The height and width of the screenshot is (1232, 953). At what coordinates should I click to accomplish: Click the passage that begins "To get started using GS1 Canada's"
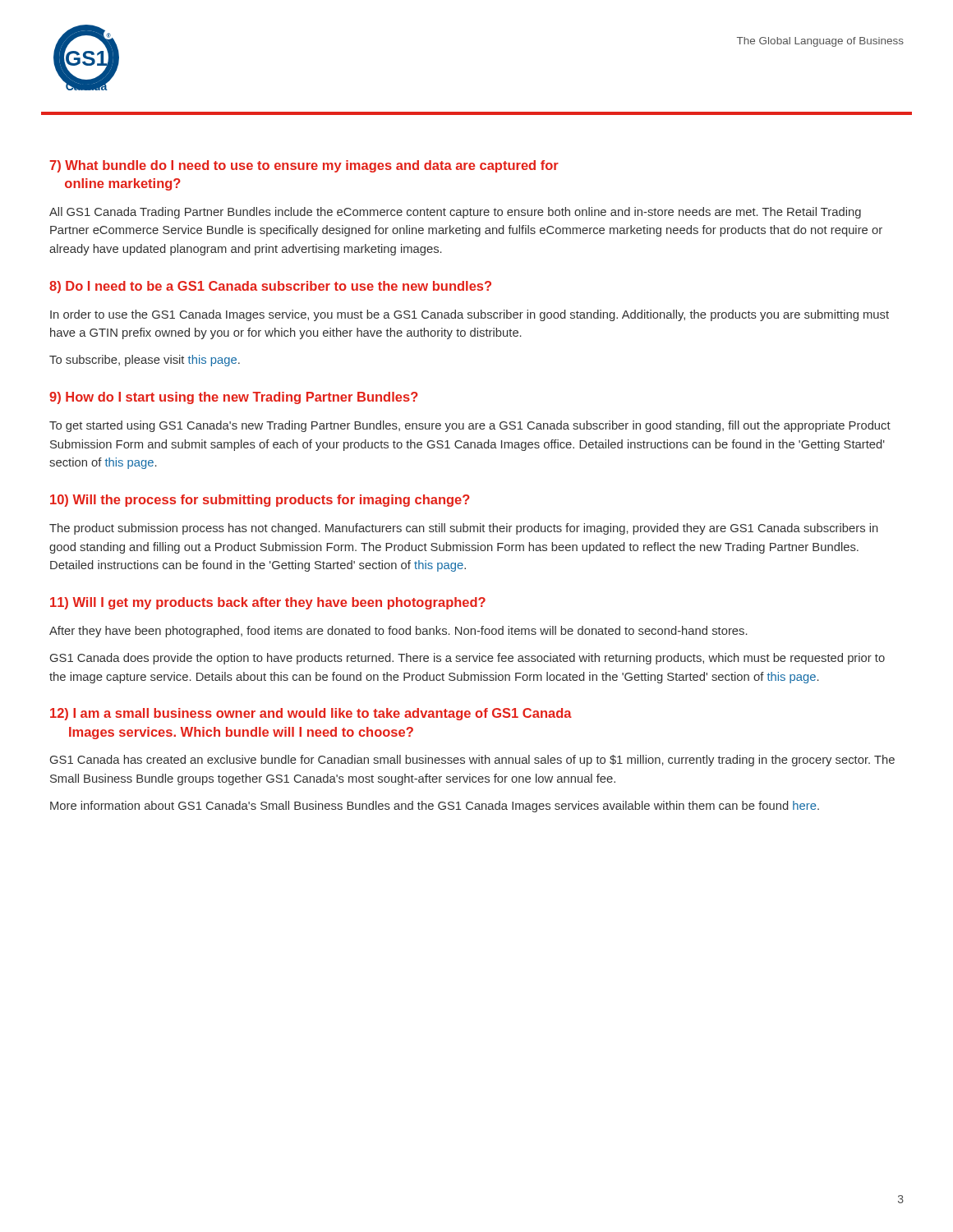tap(470, 444)
